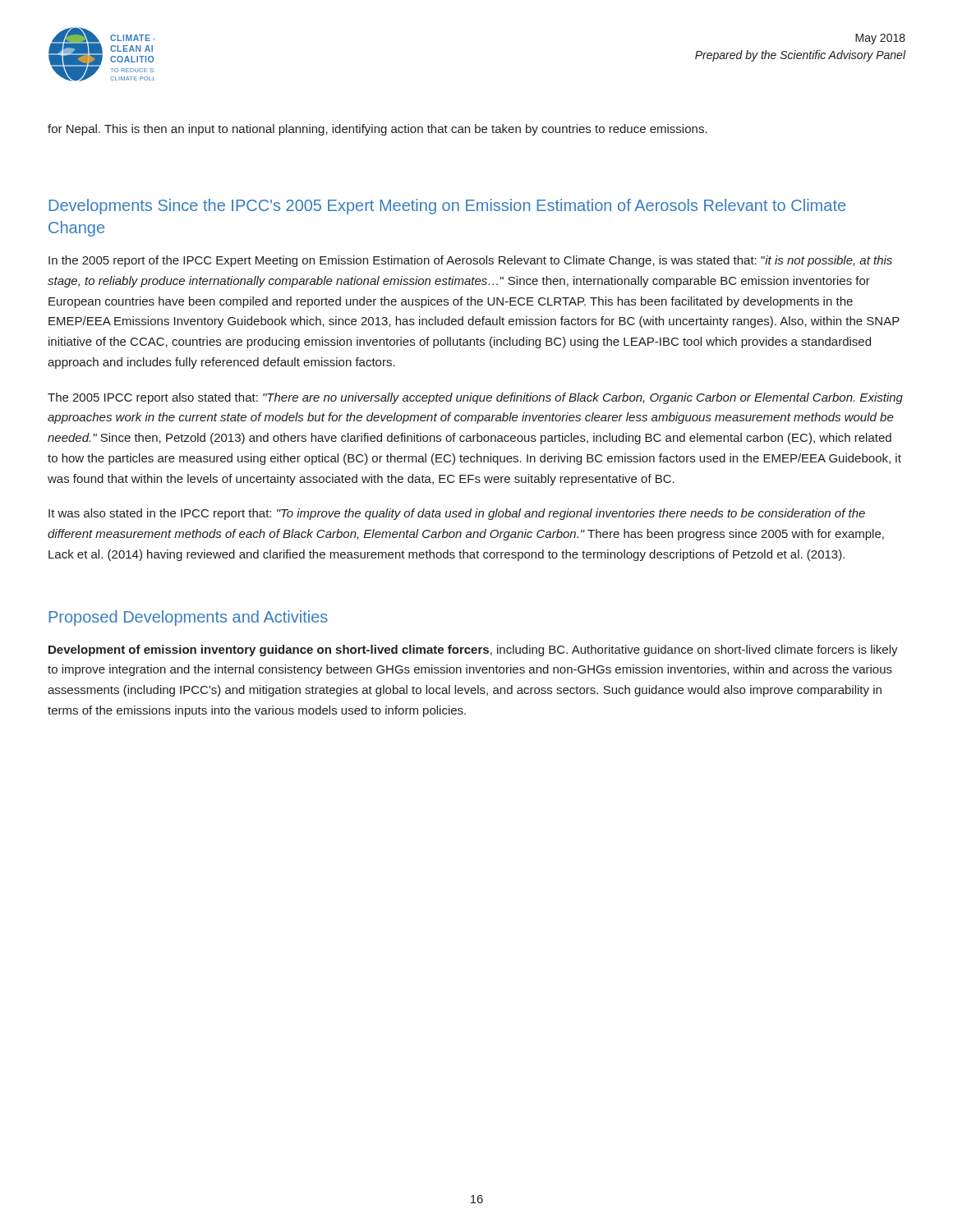Where is the passage that starts "The 2005 IPCC report also stated that: "There"?
Image resolution: width=953 pixels, height=1232 pixels.
(475, 437)
